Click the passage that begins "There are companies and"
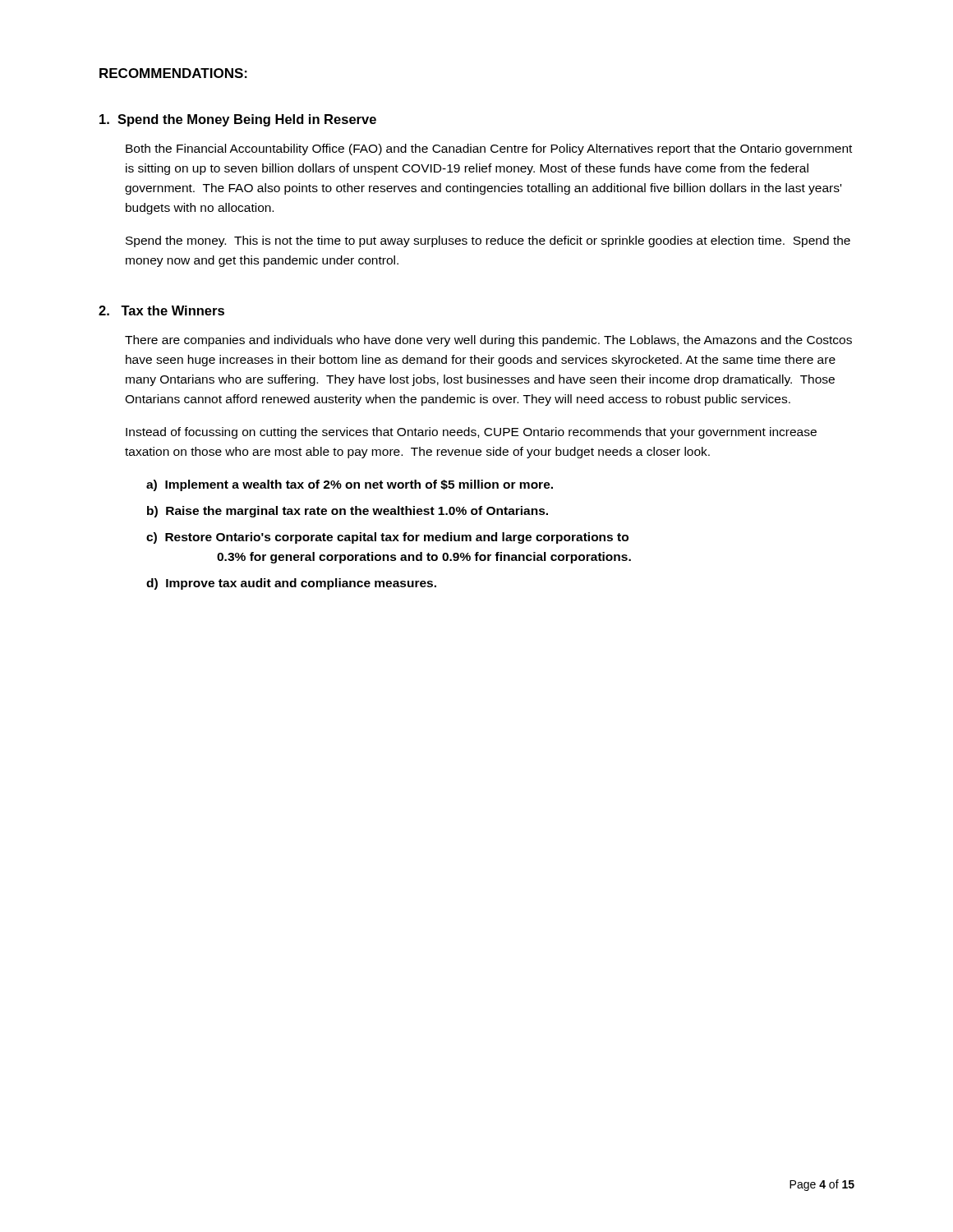 [489, 369]
